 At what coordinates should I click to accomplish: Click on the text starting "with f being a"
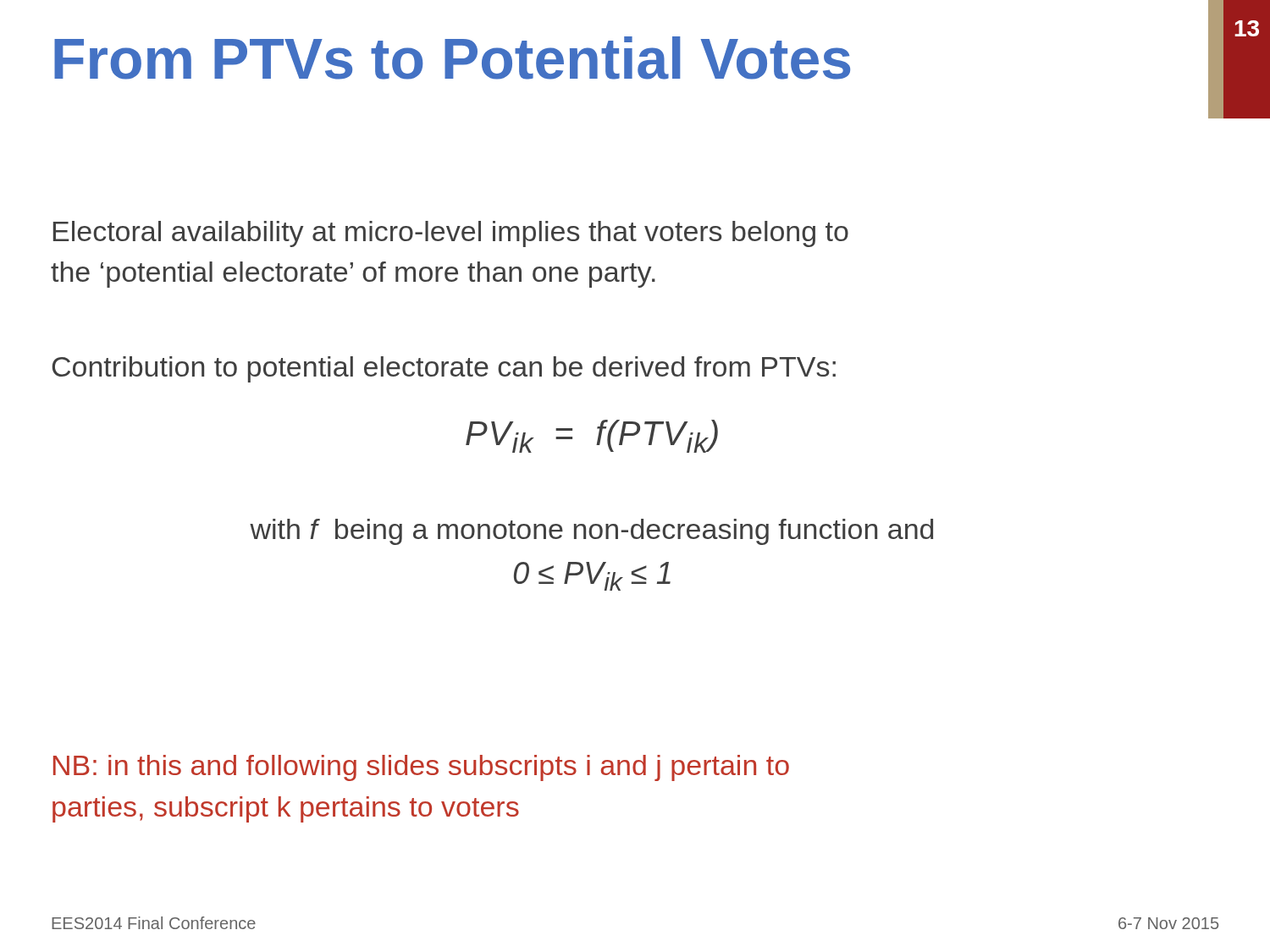click(x=593, y=554)
